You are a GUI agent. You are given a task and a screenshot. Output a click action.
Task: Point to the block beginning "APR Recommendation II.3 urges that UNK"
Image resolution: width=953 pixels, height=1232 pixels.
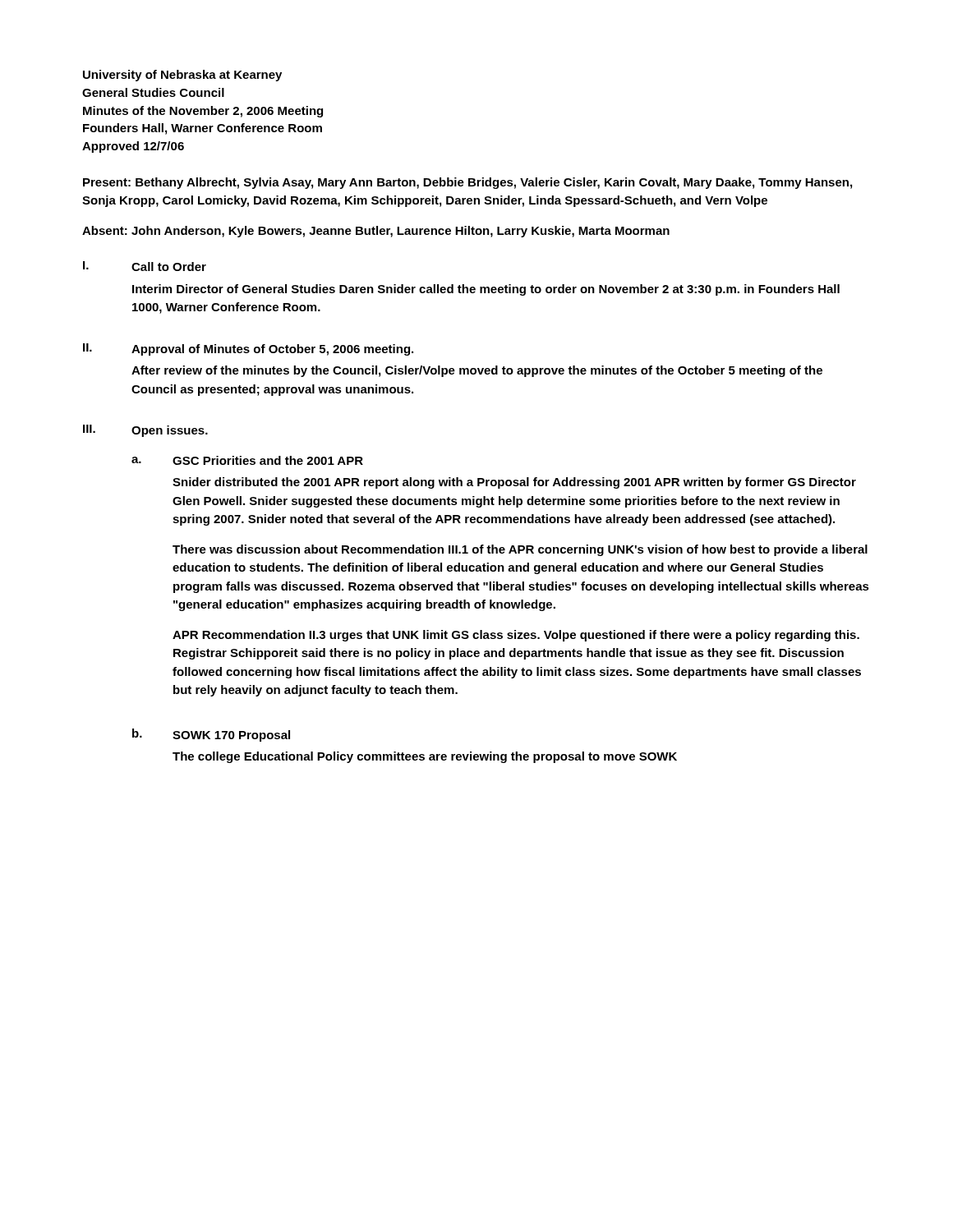click(x=517, y=662)
